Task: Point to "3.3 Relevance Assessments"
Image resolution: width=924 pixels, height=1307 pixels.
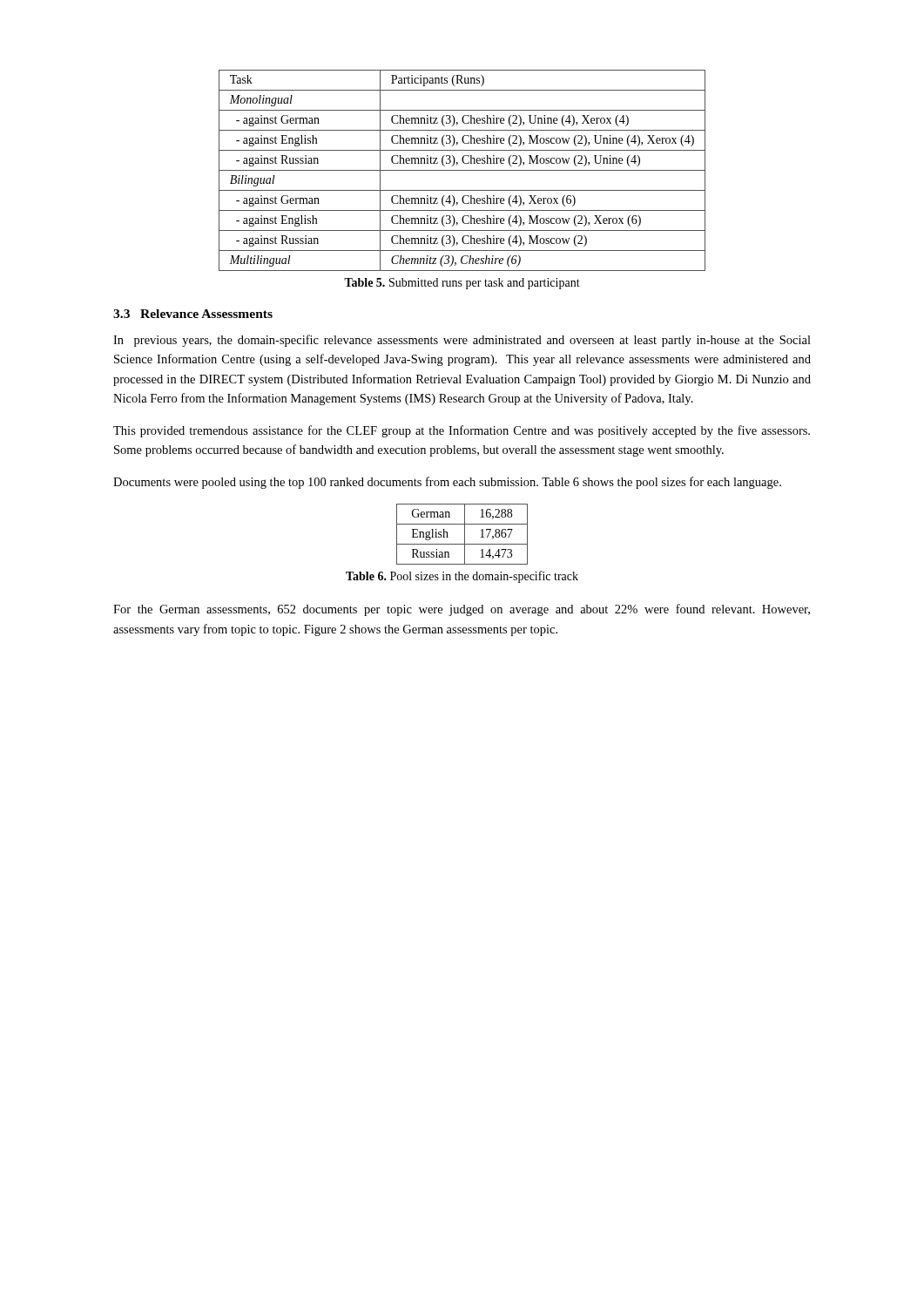Action: click(193, 313)
